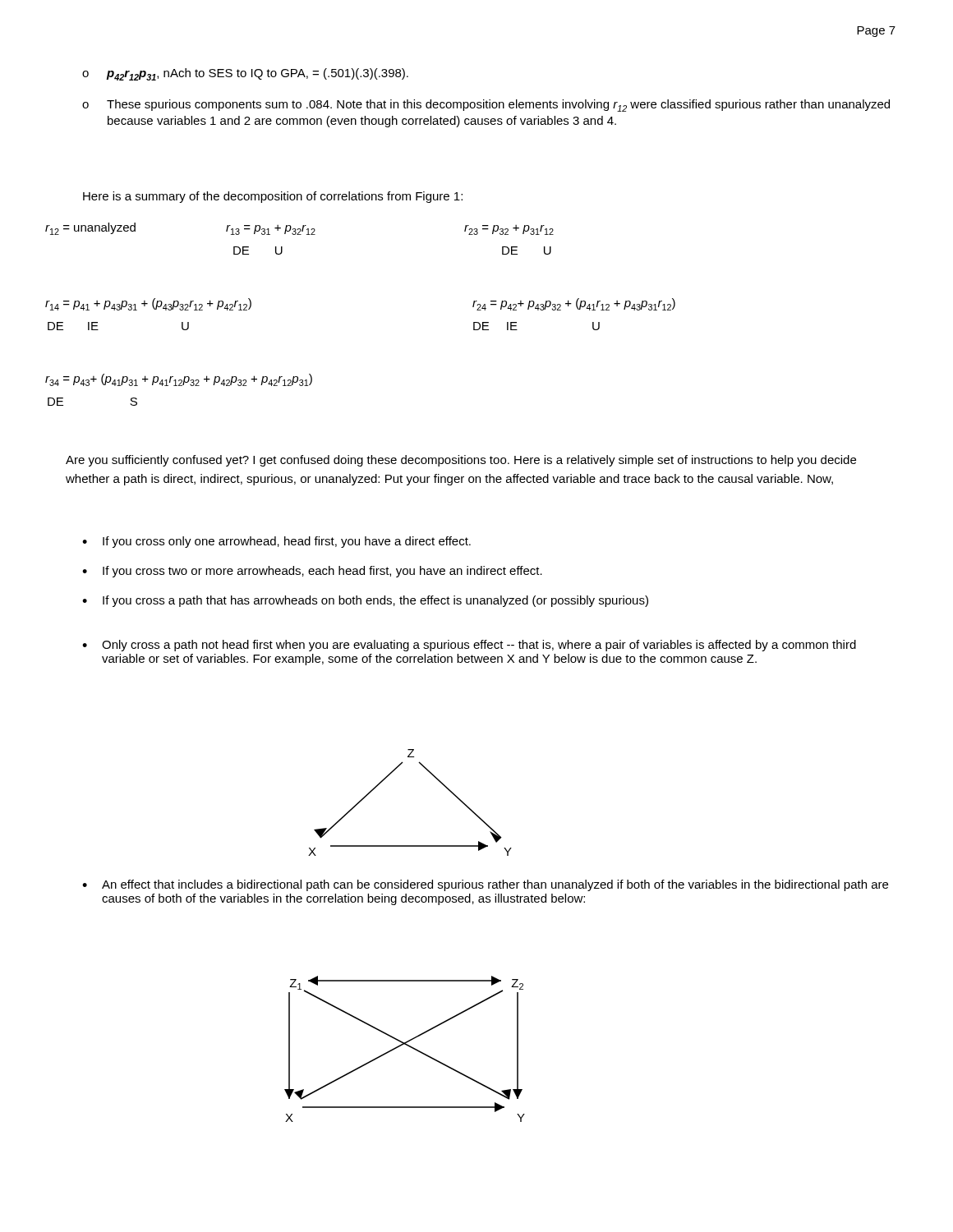Viewport: 953px width, 1232px height.
Task: Point to the text block starting "r12 = unanalyzed r13 = p31 + p32r12"
Action: [x=299, y=228]
